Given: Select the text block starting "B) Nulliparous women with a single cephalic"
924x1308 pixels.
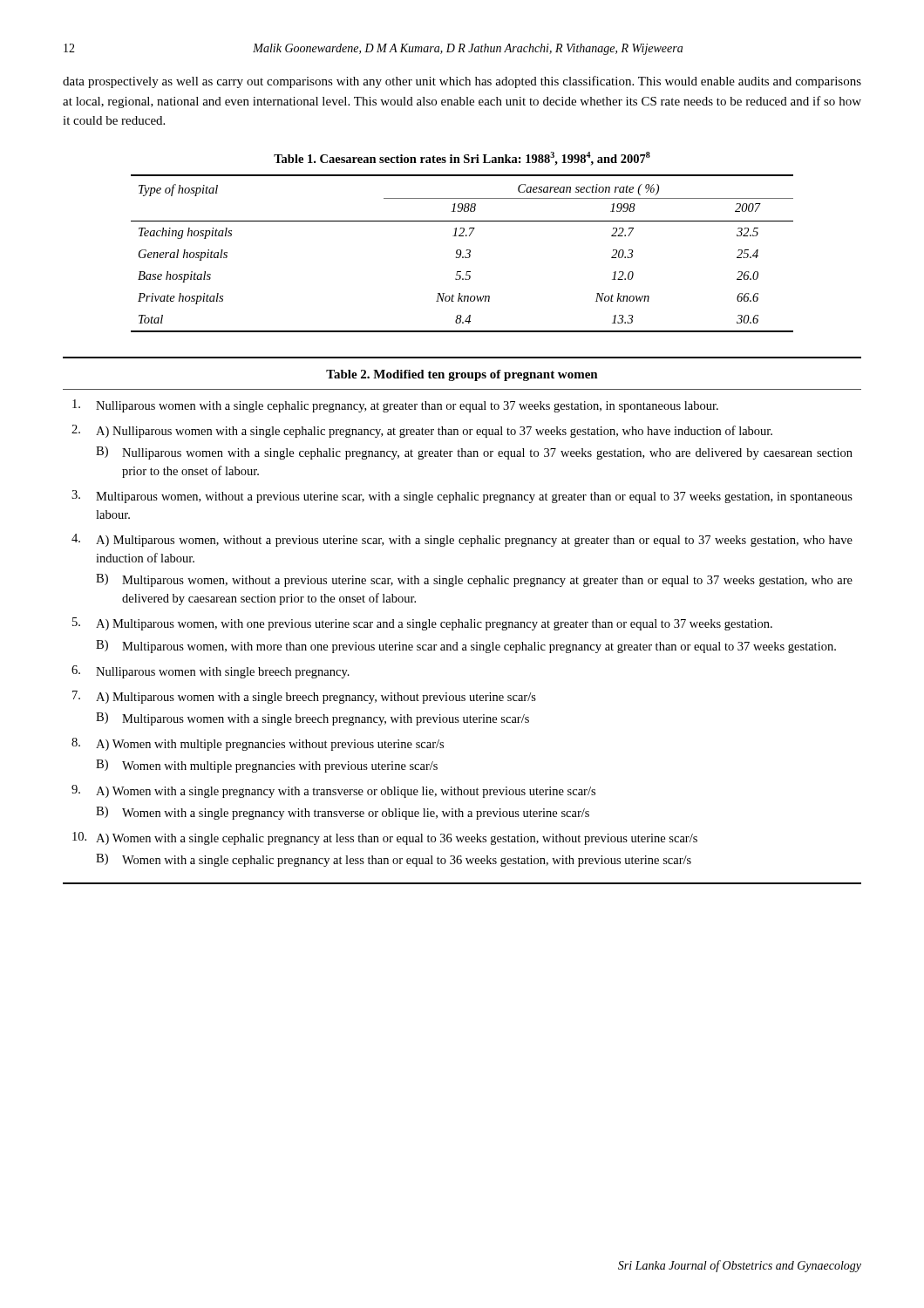Looking at the screenshot, I should click(474, 463).
